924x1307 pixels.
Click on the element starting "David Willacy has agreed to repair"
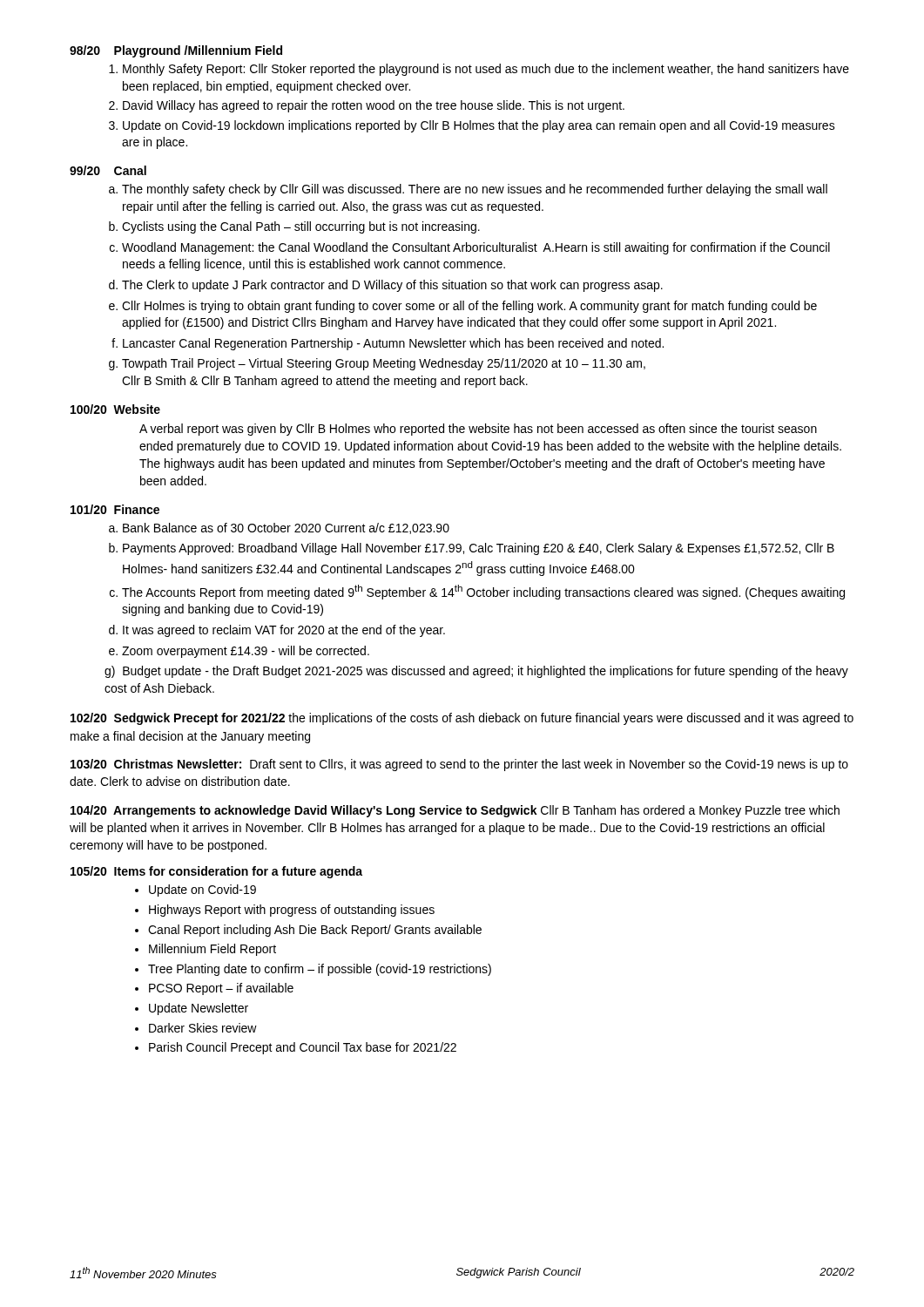point(374,106)
